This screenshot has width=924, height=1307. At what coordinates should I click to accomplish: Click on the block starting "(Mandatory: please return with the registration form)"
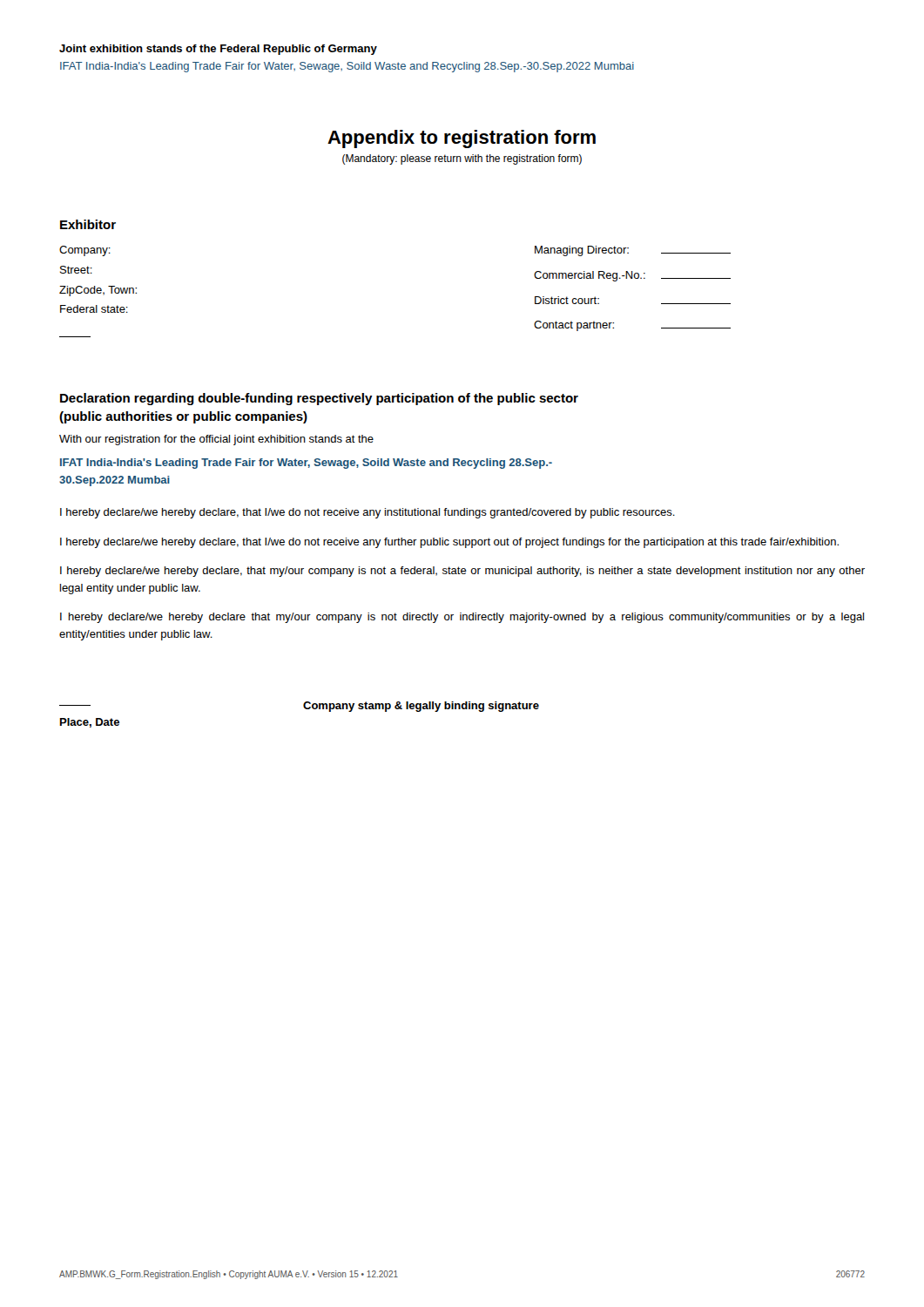tap(462, 159)
